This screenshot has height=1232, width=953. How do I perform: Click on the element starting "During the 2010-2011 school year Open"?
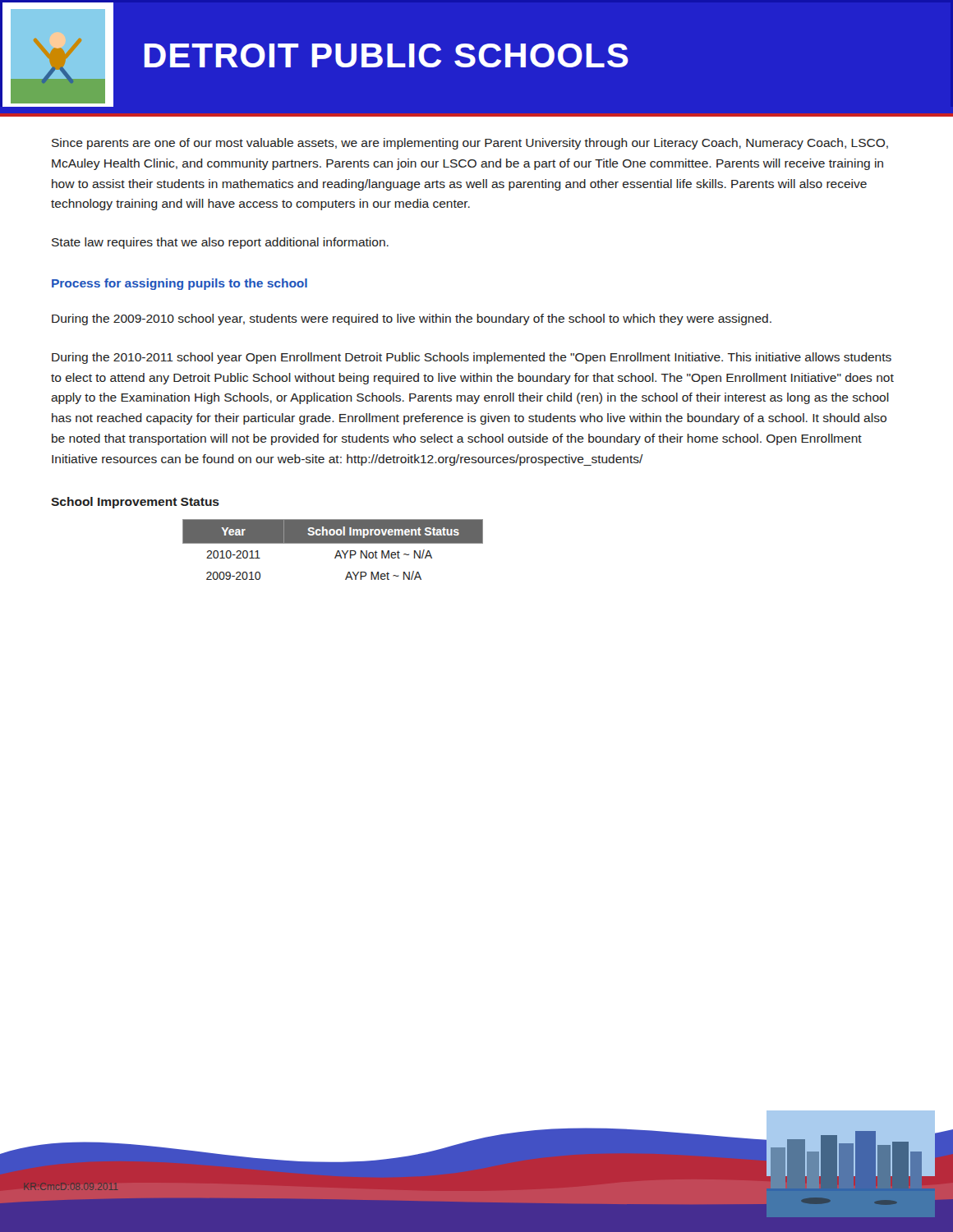pyautogui.click(x=472, y=408)
